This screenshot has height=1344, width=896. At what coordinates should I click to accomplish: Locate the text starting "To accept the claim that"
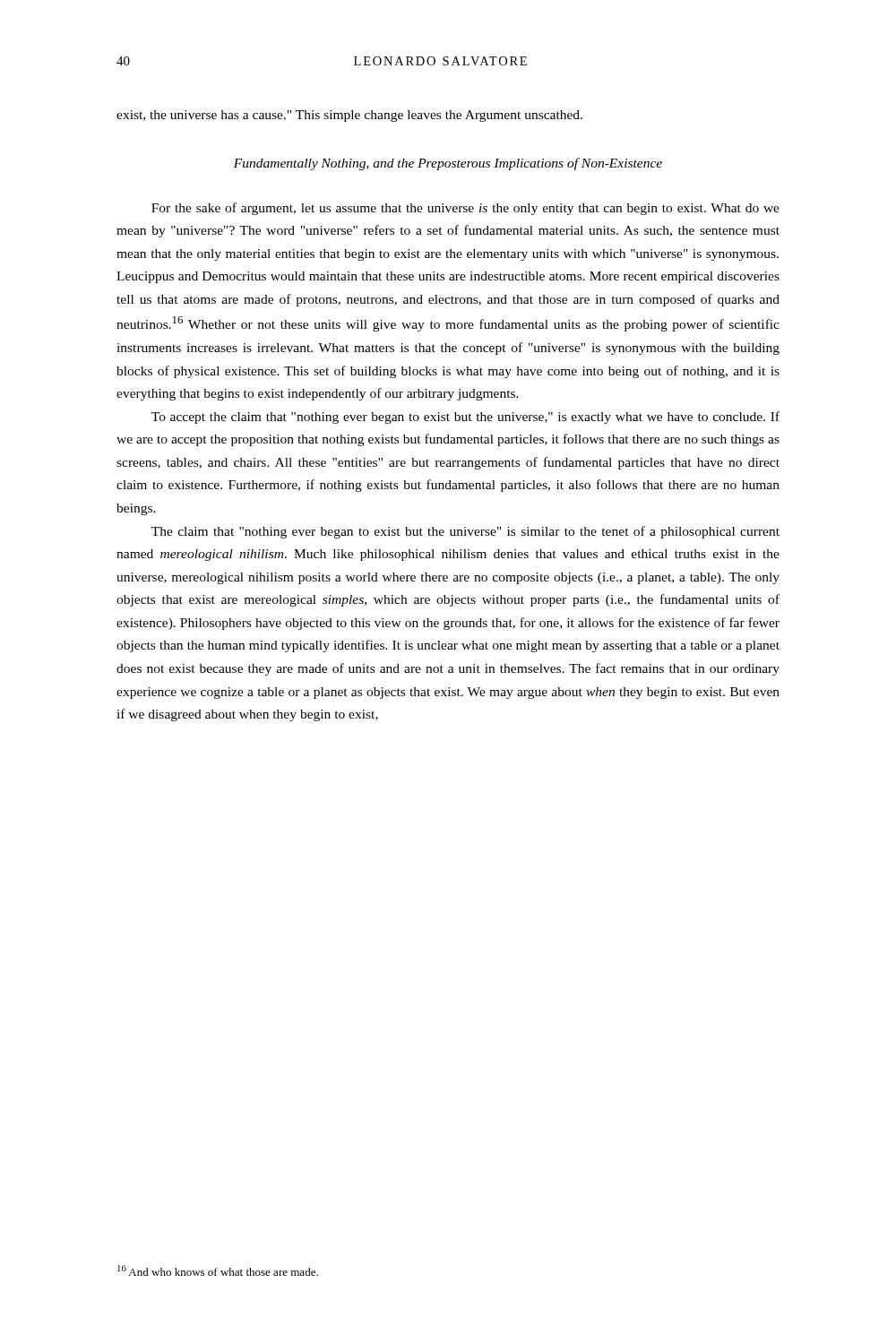click(448, 462)
